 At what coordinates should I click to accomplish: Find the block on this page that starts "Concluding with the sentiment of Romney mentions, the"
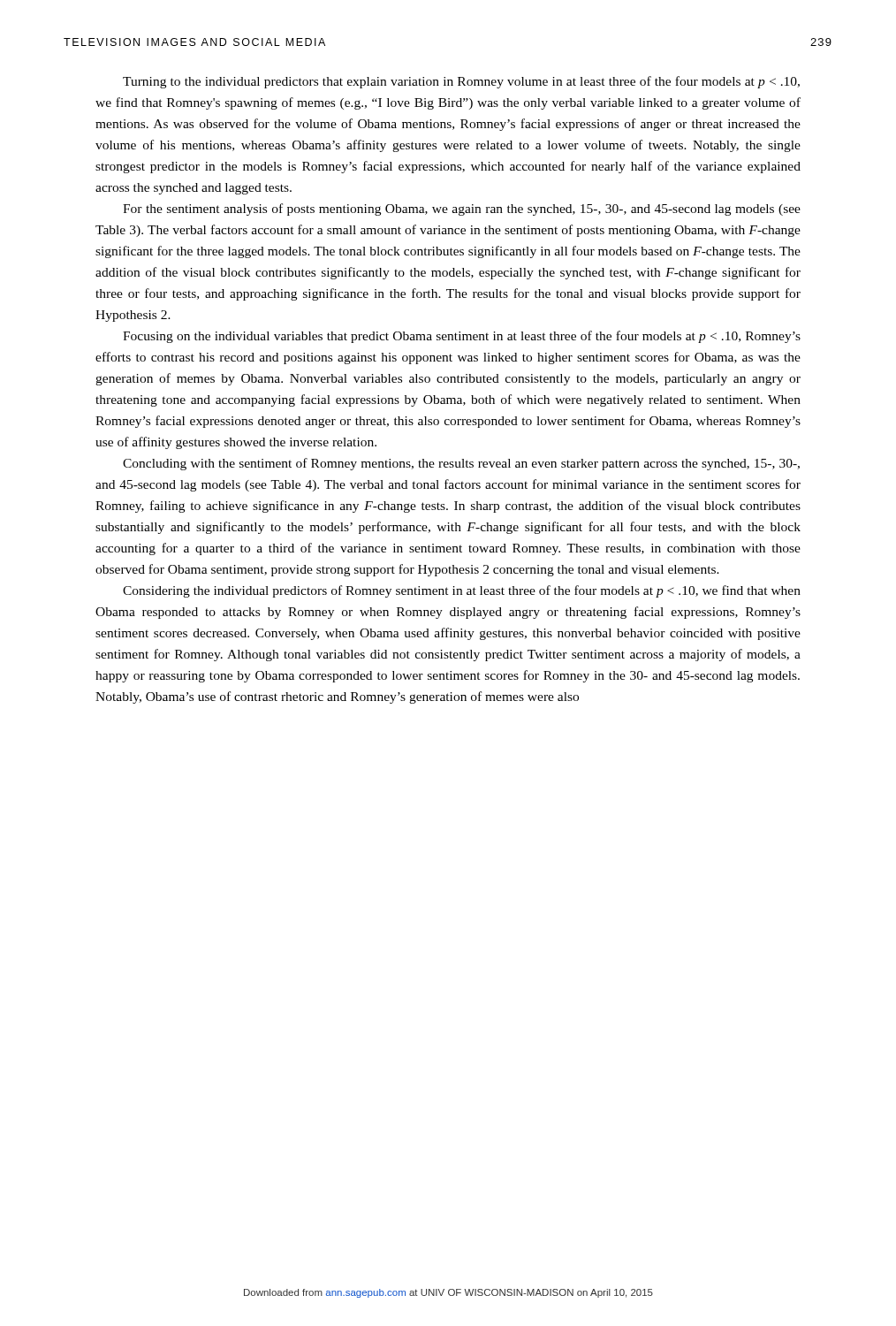(x=448, y=517)
